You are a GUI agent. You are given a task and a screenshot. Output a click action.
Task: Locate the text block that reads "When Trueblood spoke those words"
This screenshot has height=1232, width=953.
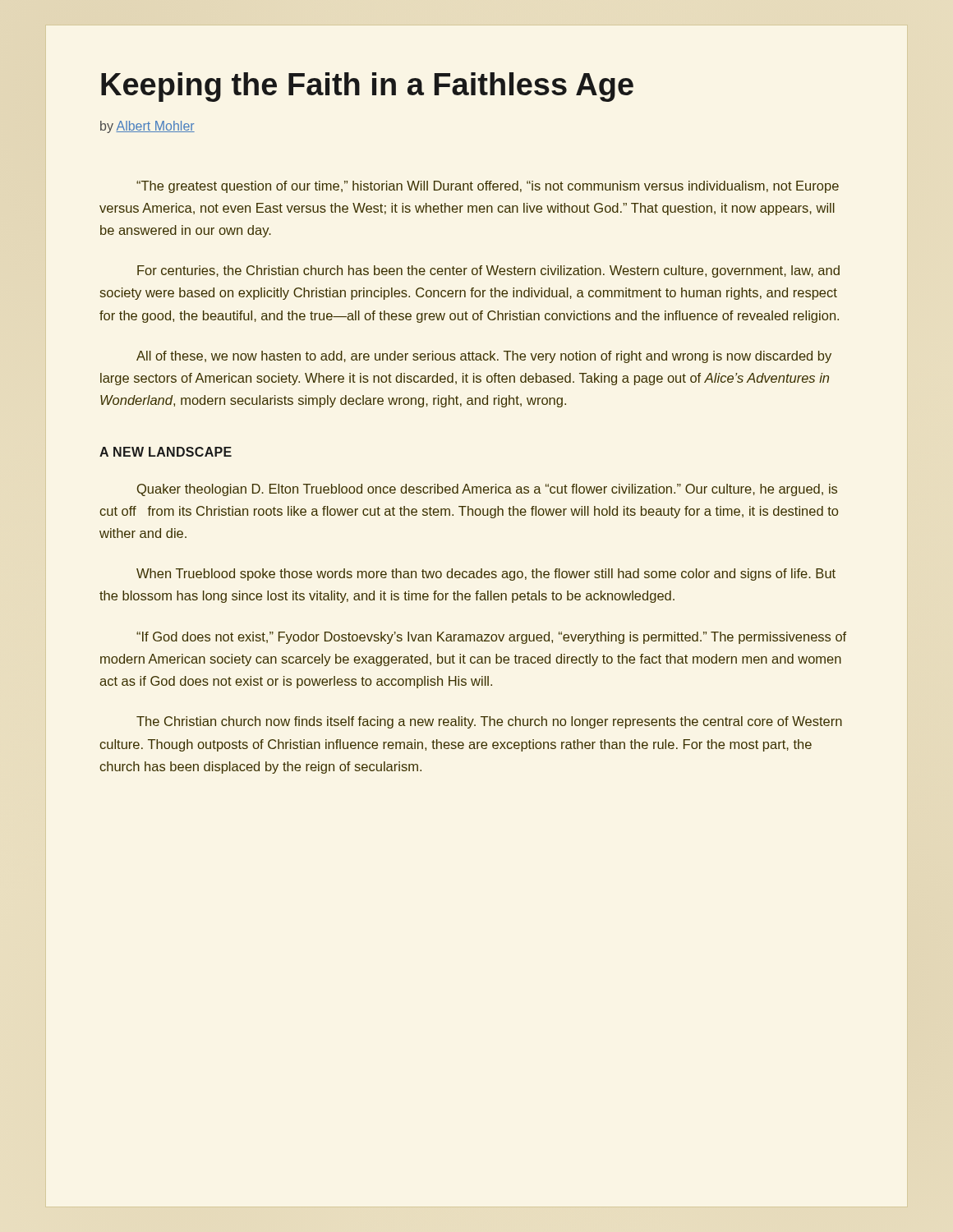click(476, 585)
